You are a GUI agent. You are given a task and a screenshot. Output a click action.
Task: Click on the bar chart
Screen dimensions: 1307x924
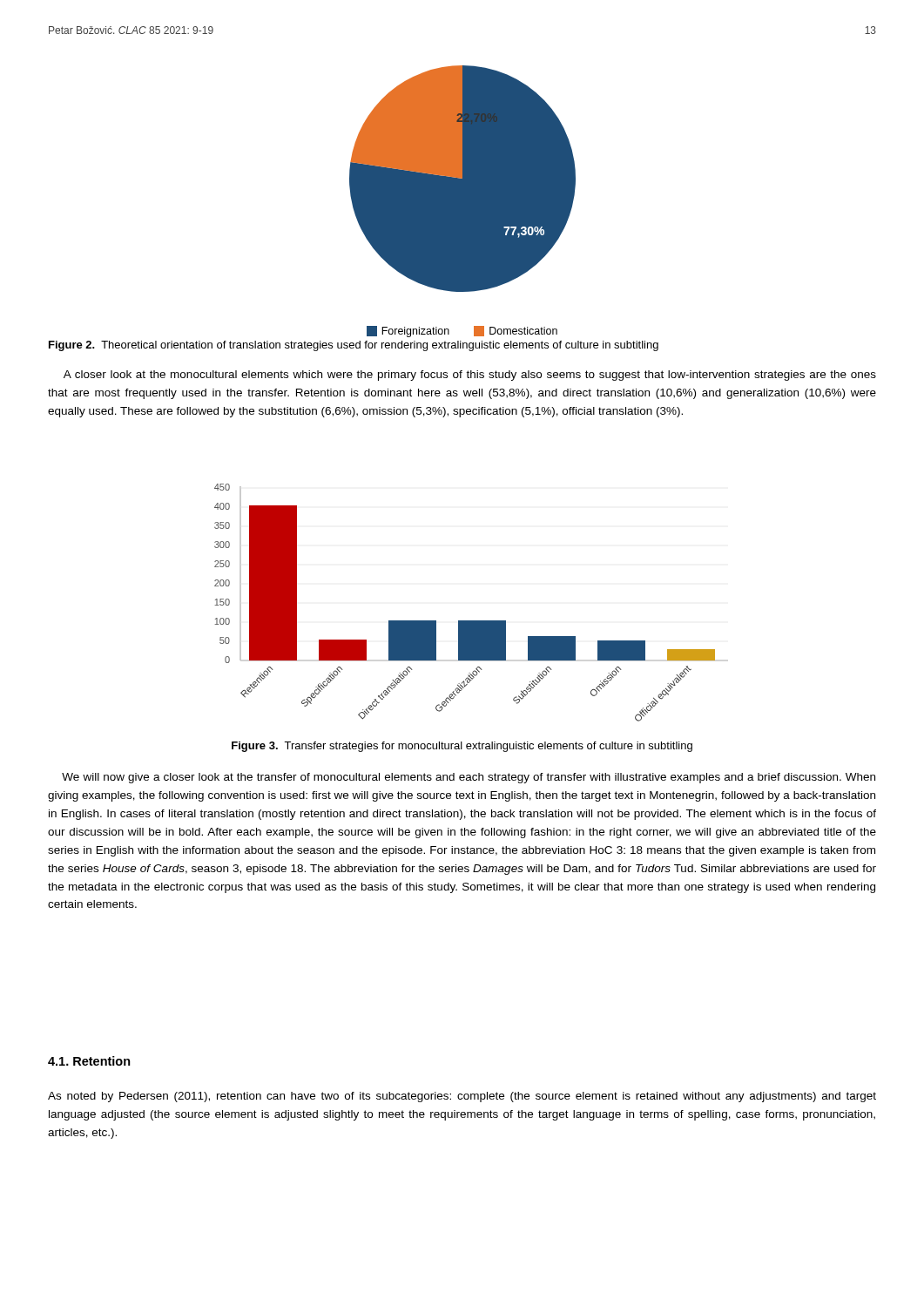tap(462, 604)
